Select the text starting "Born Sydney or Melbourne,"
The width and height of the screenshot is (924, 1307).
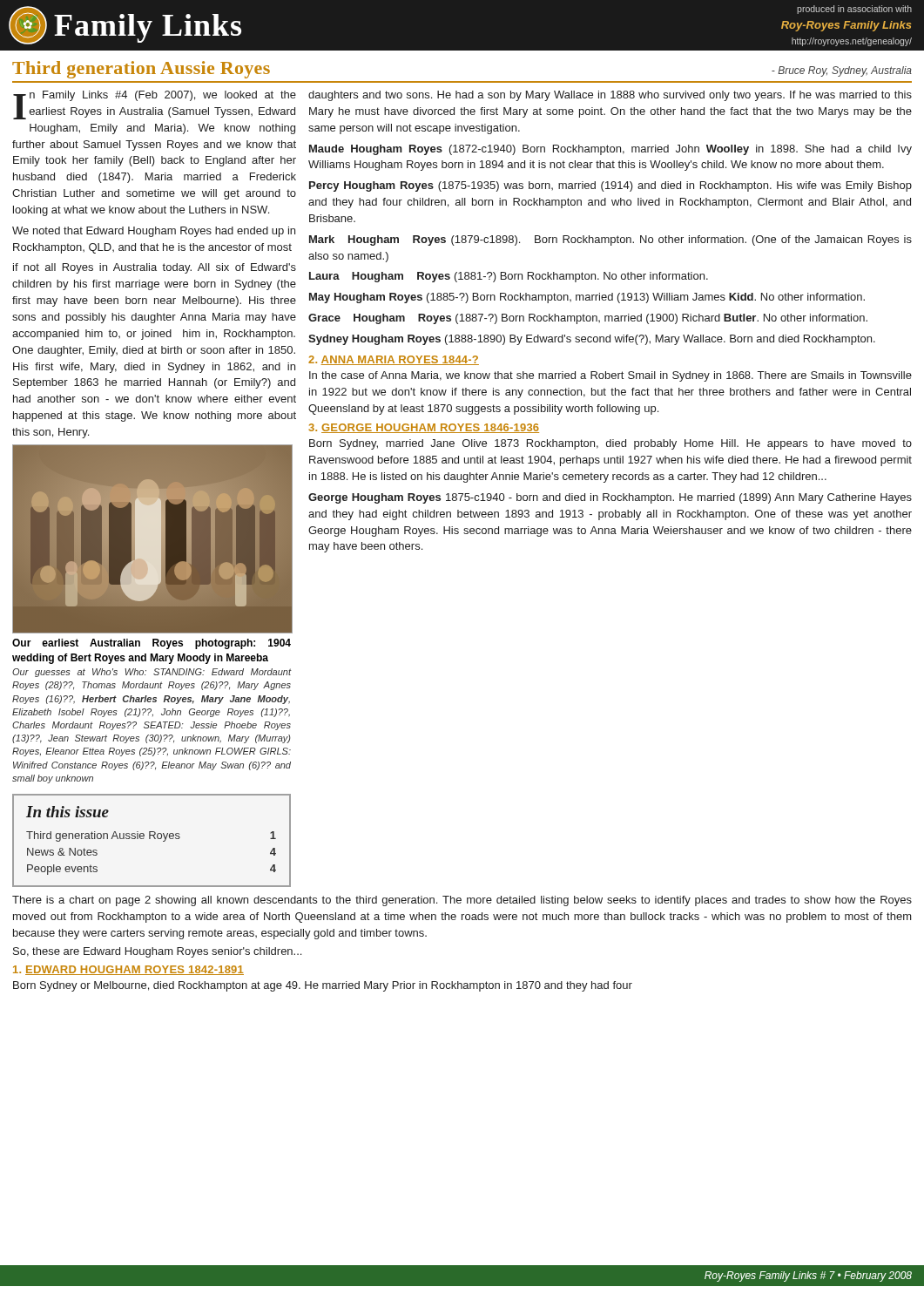point(462,986)
